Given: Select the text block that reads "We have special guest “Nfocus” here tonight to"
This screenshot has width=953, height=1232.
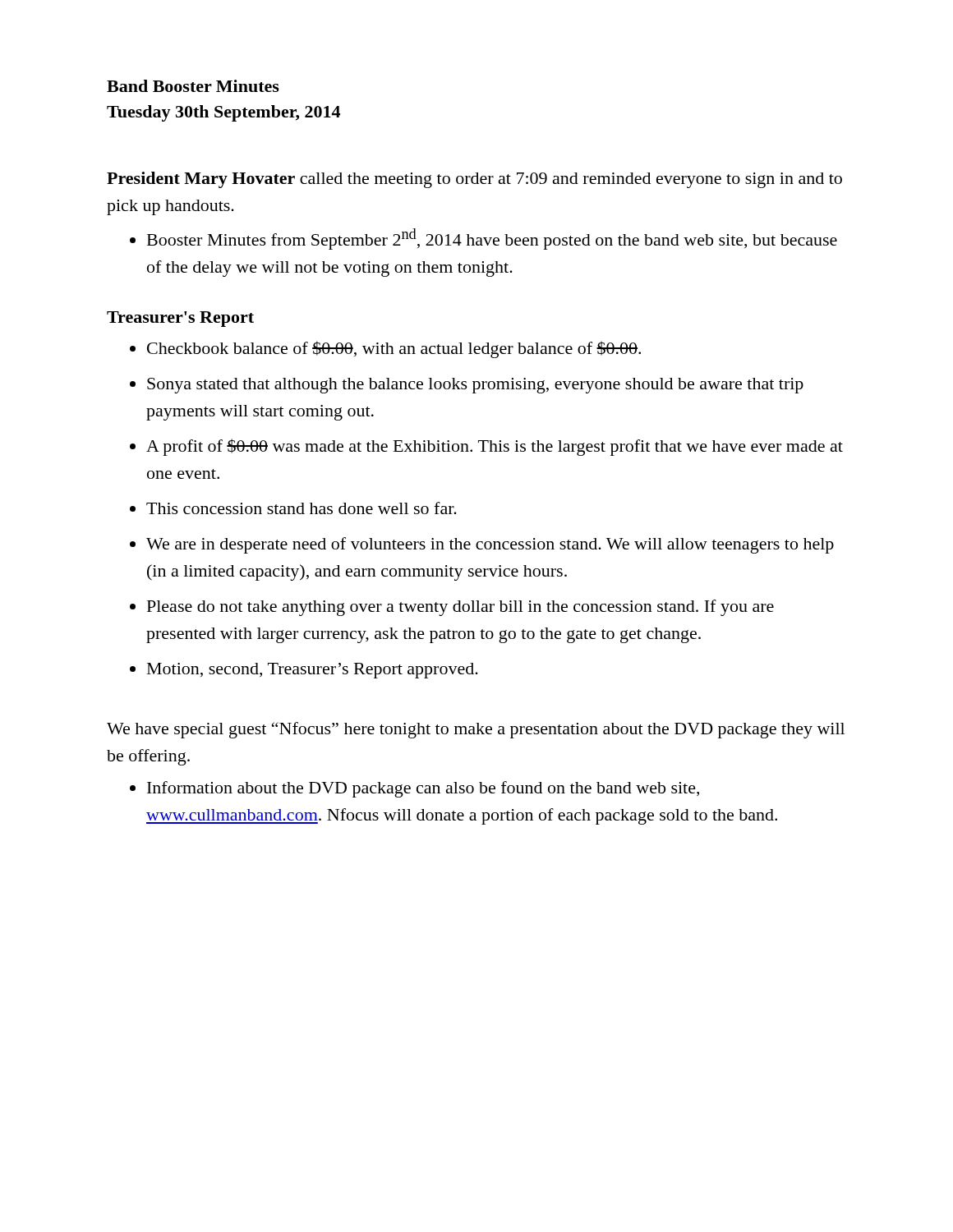Looking at the screenshot, I should 476,742.
